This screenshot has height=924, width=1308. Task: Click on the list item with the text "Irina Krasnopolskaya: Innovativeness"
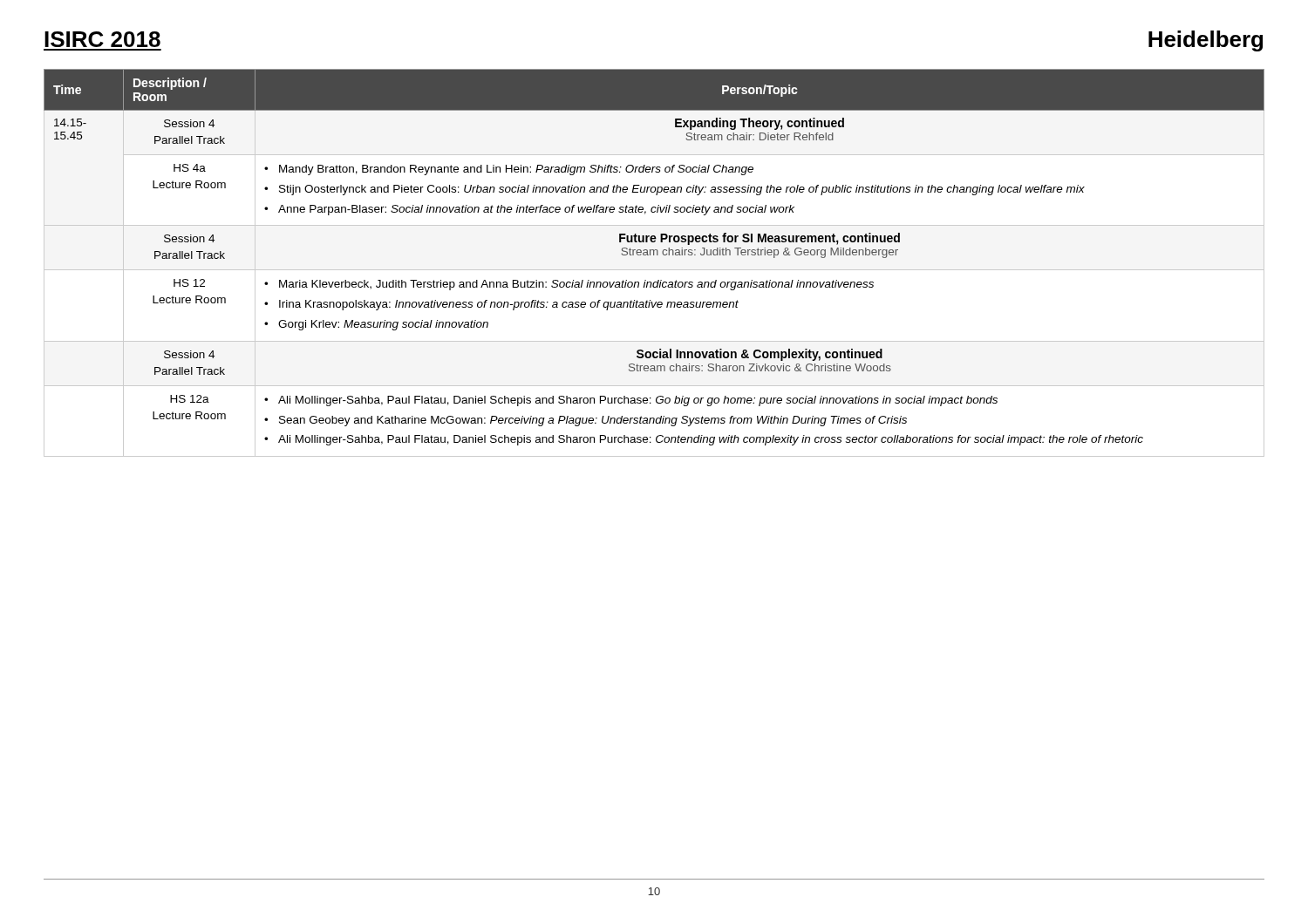click(508, 304)
